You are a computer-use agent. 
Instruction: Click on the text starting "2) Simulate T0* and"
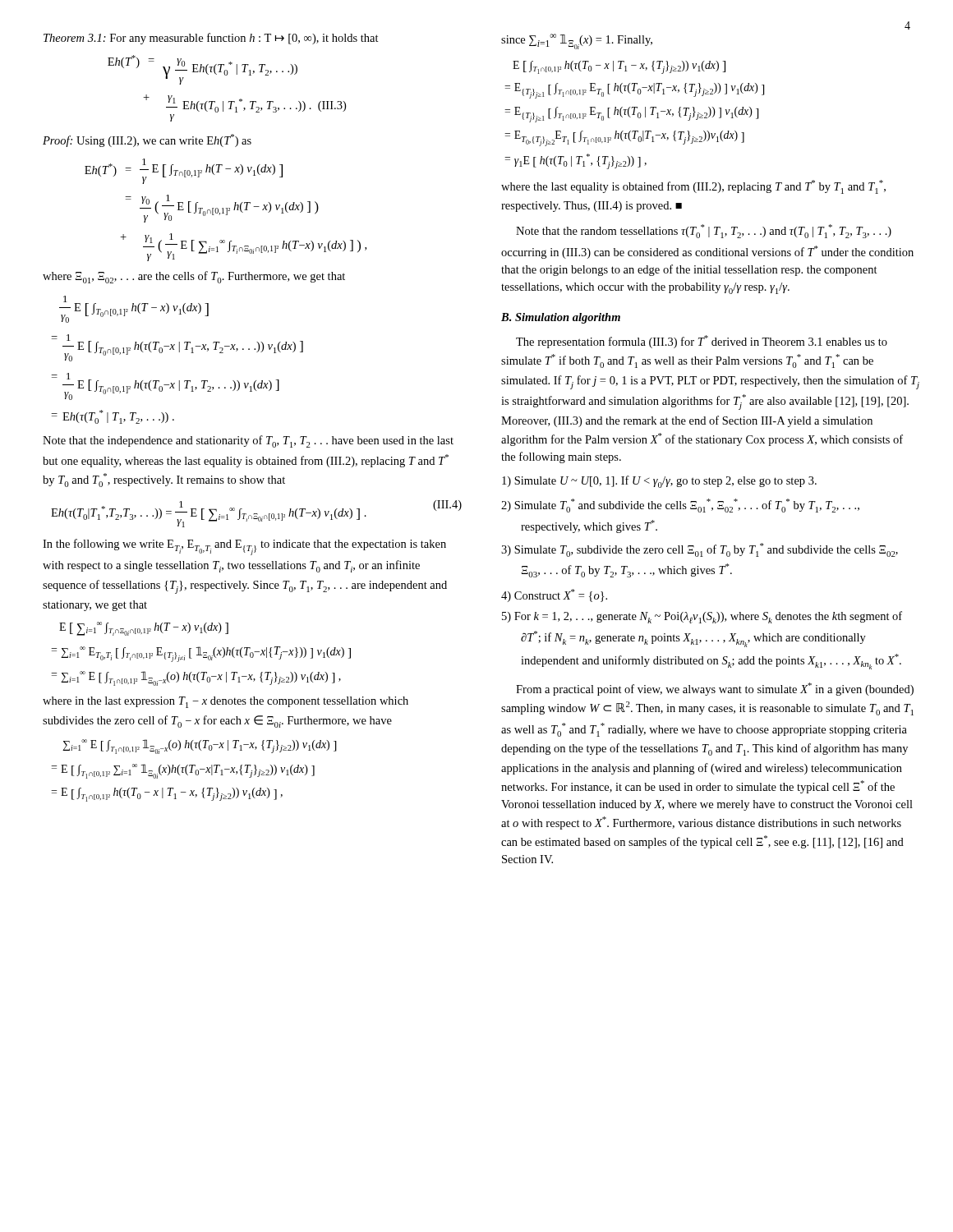(x=681, y=514)
